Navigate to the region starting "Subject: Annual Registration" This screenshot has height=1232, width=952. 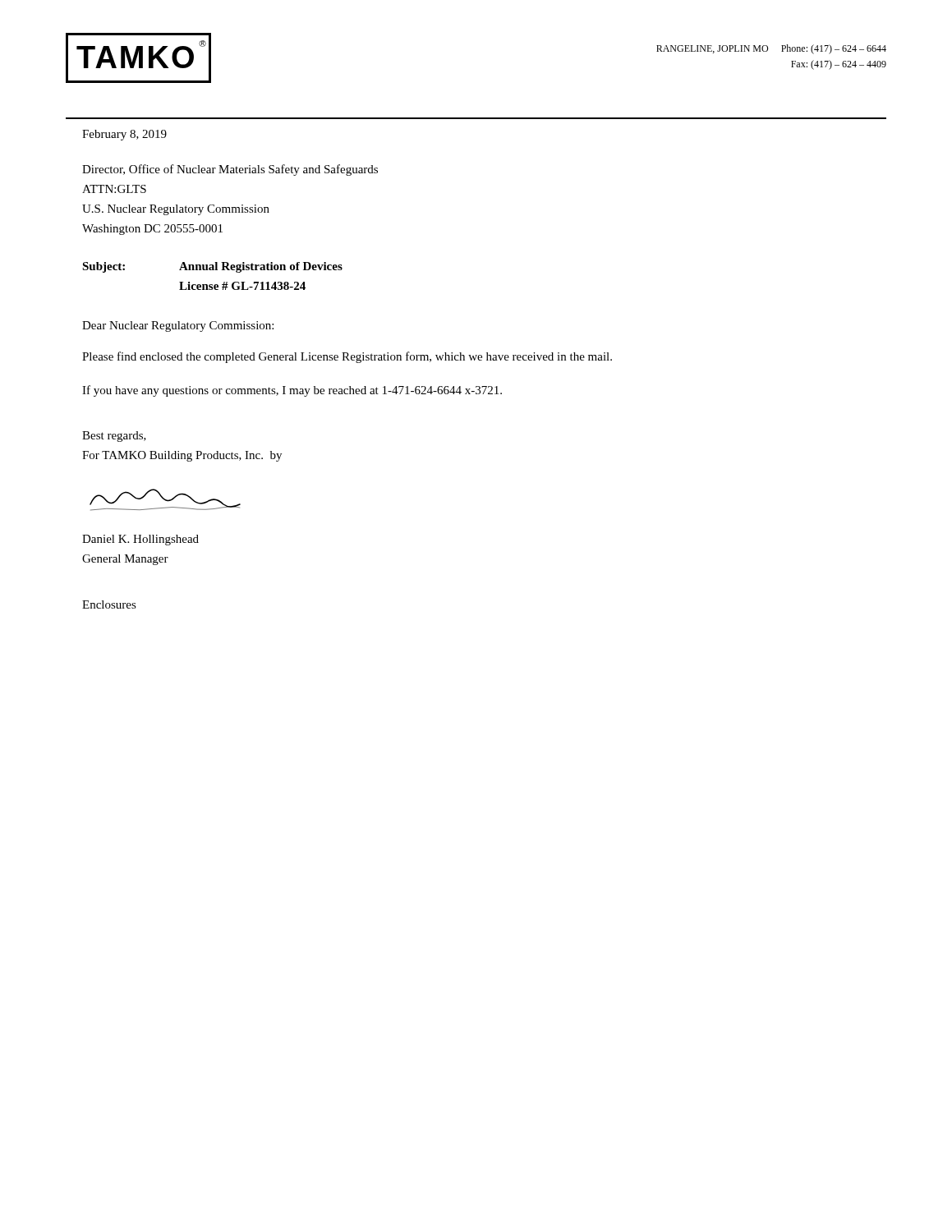tap(212, 276)
